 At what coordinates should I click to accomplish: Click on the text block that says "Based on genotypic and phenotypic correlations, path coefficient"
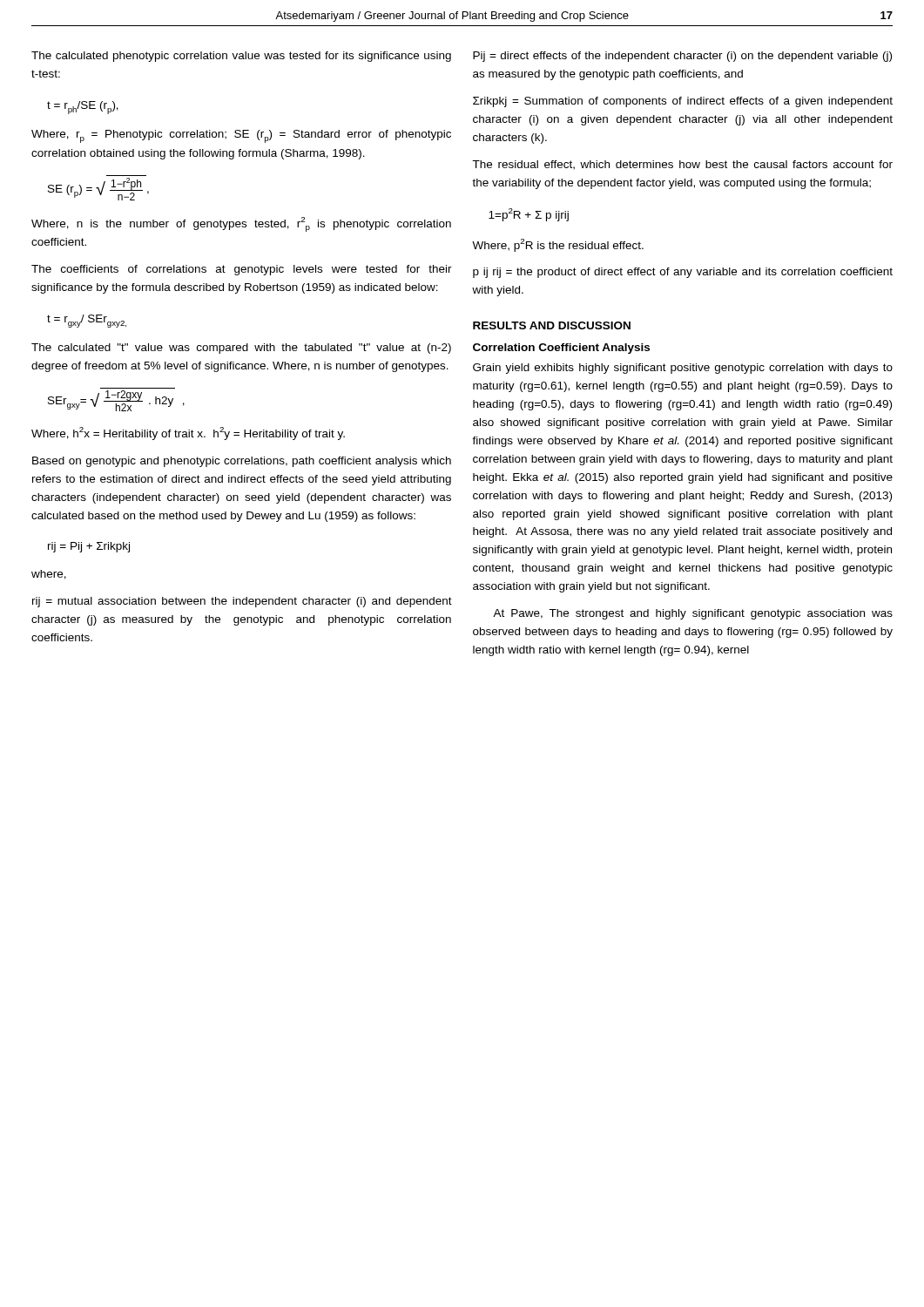coord(241,488)
